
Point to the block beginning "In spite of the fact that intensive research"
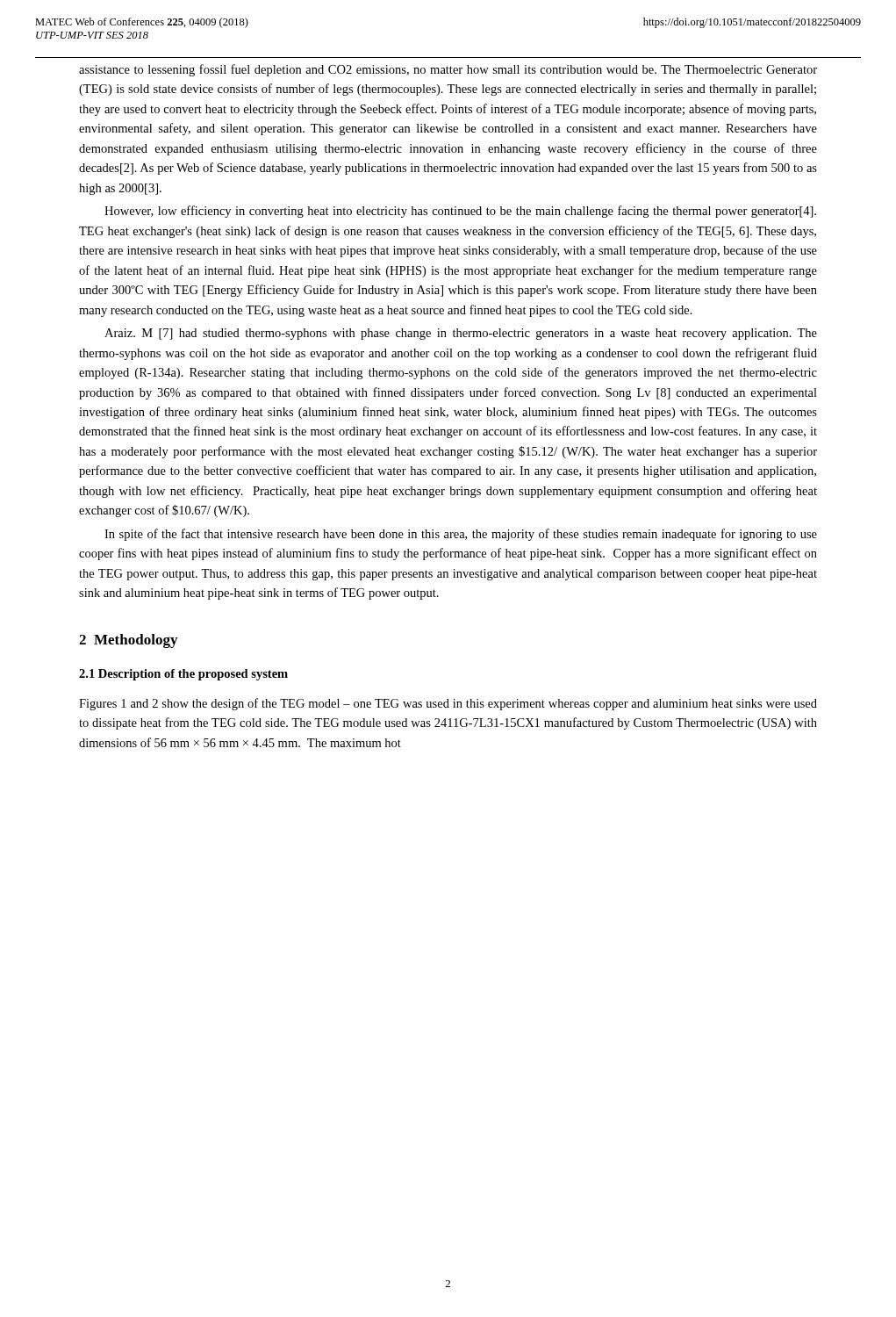[x=448, y=563]
